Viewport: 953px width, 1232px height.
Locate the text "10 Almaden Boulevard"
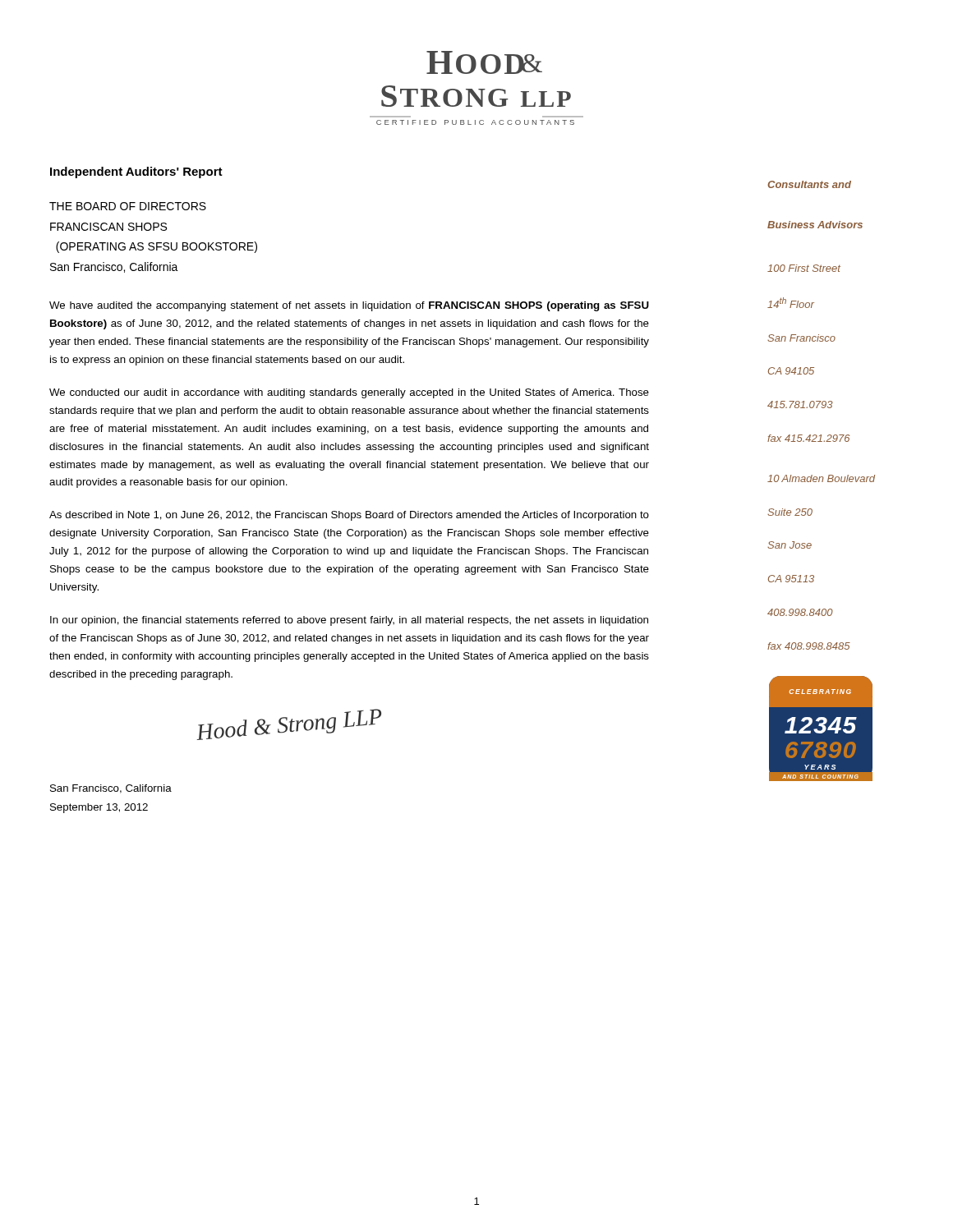[x=821, y=478]
